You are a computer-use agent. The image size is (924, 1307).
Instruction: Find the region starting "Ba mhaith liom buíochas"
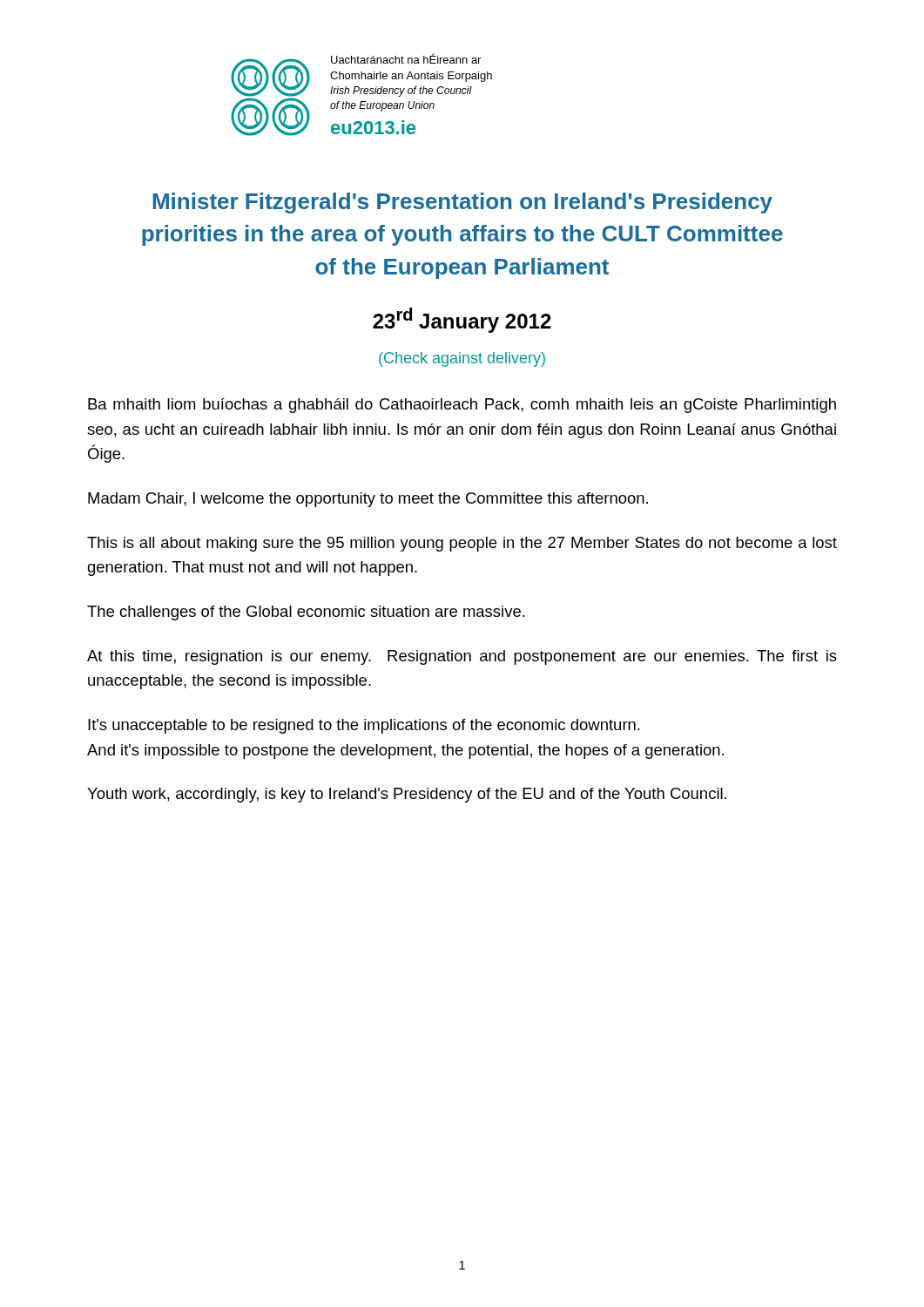click(x=462, y=429)
